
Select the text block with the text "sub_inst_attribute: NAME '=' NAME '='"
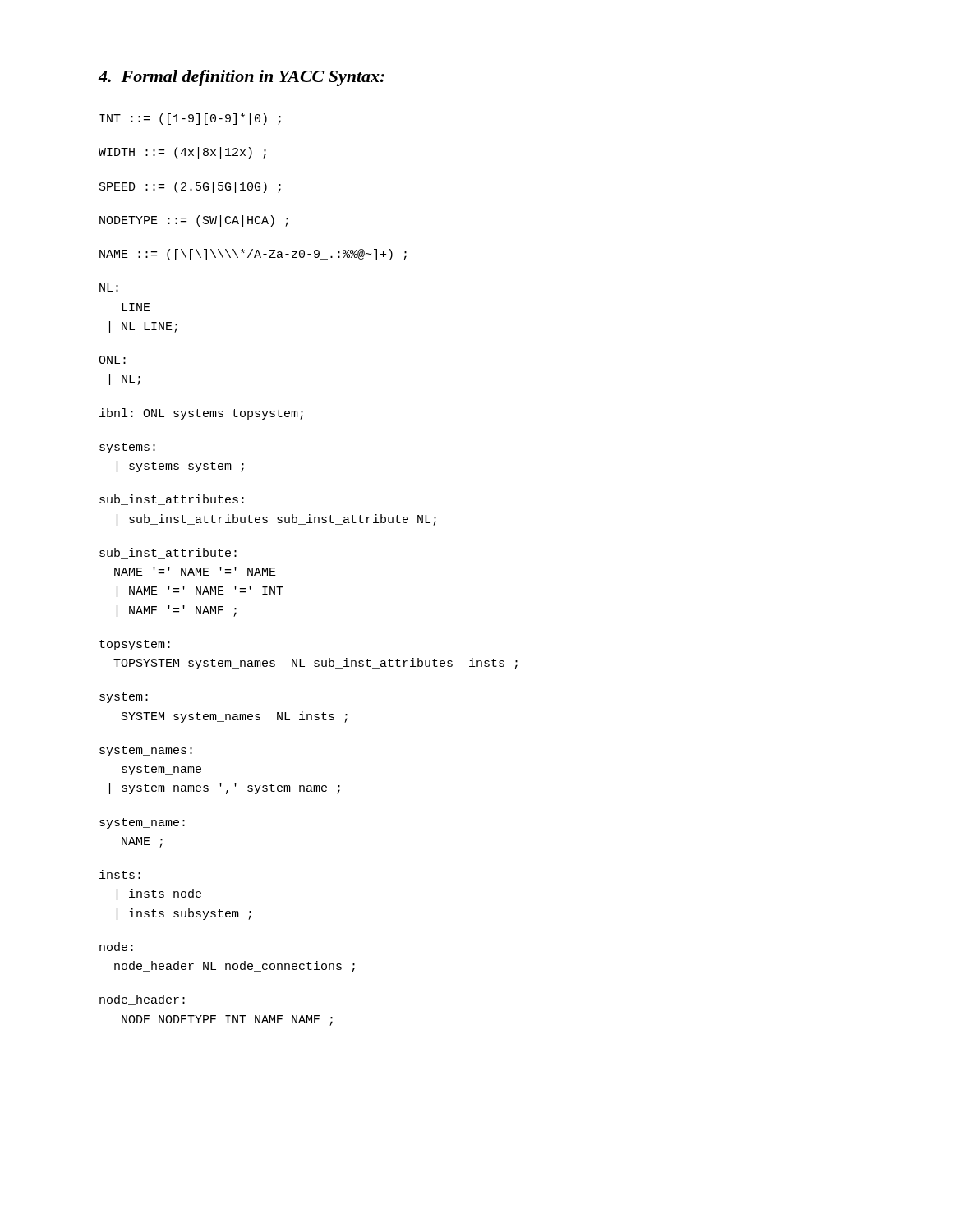[191, 582]
